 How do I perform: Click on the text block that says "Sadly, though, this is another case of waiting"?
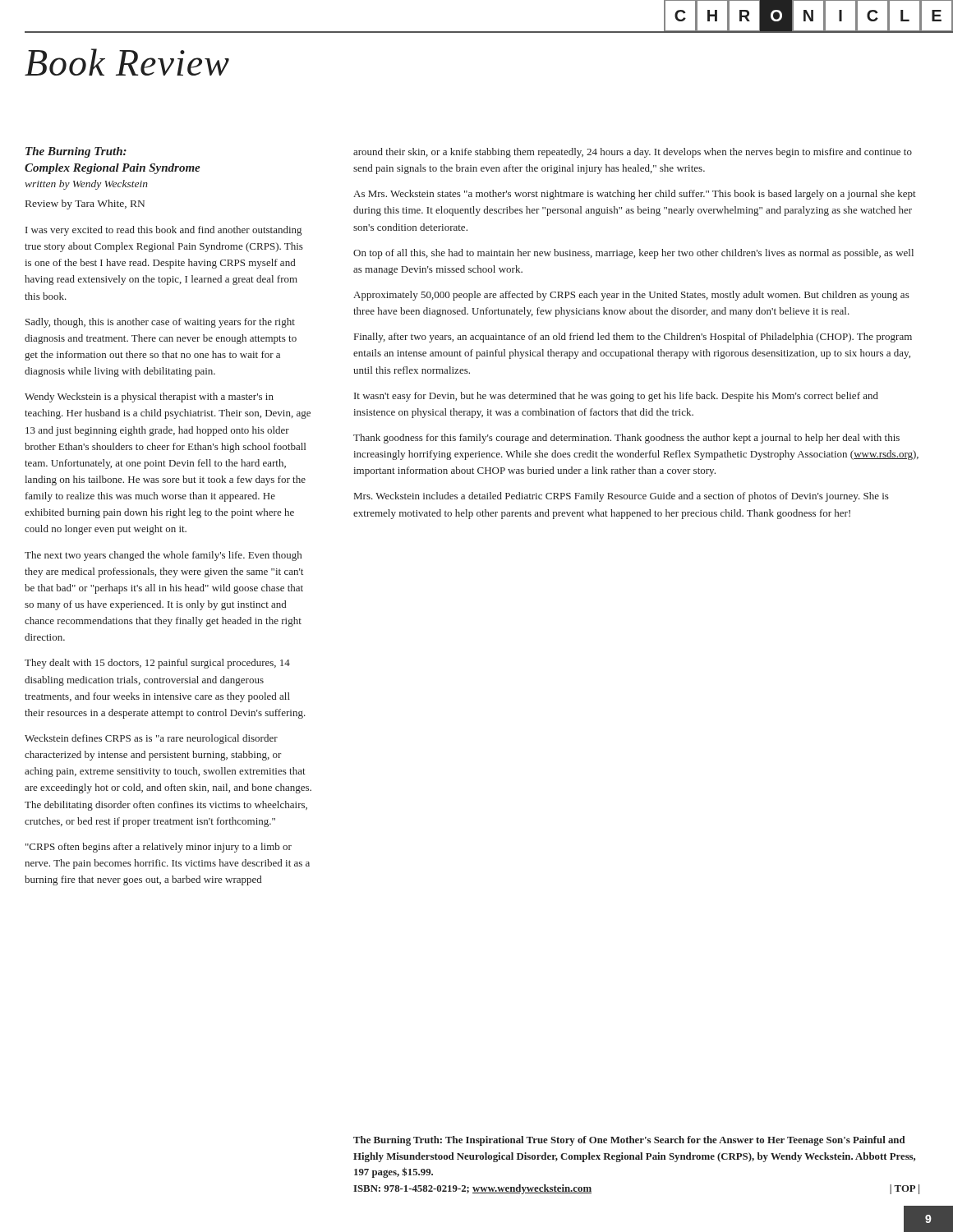pos(161,346)
